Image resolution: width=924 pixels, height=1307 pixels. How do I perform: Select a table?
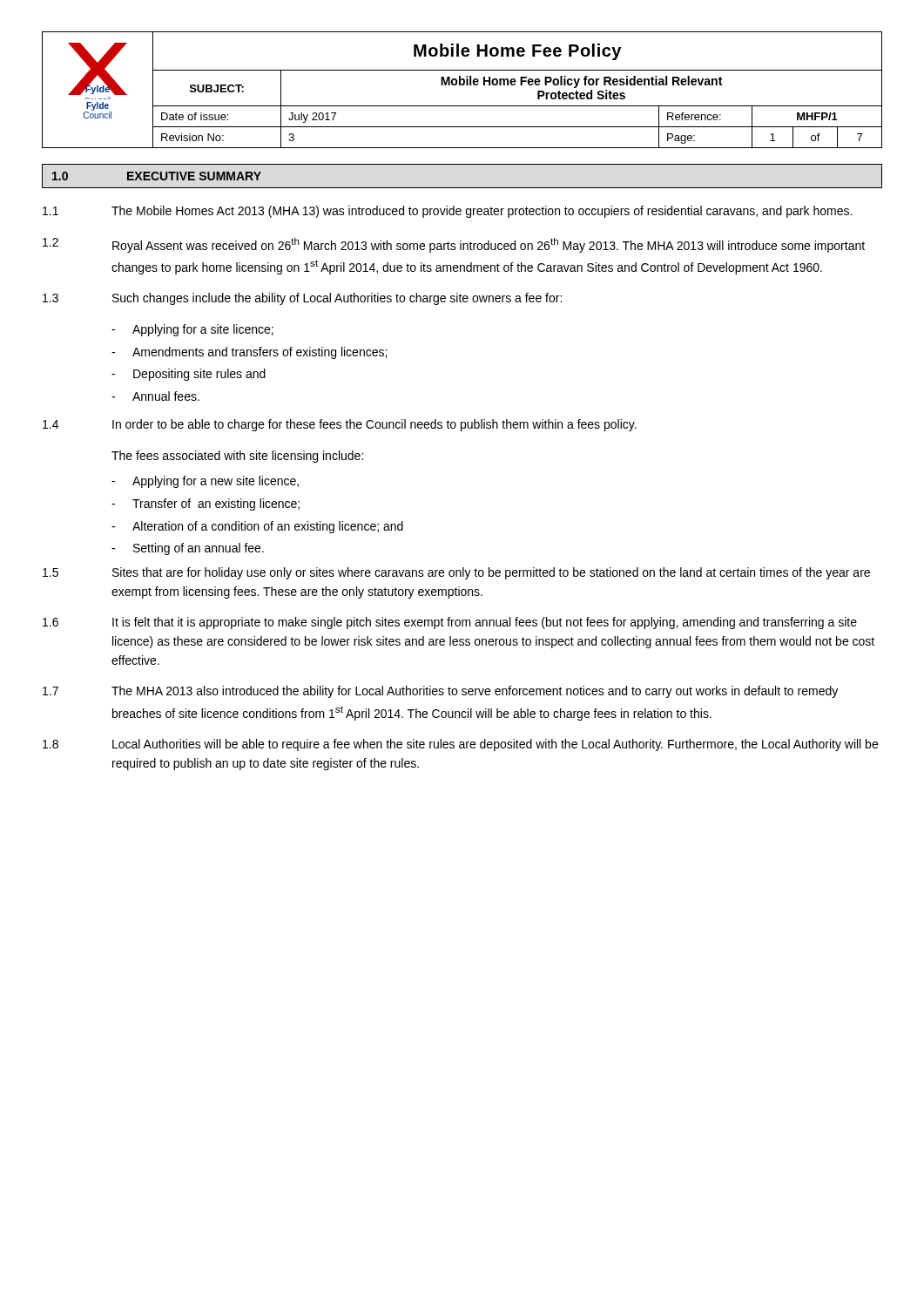point(462,90)
